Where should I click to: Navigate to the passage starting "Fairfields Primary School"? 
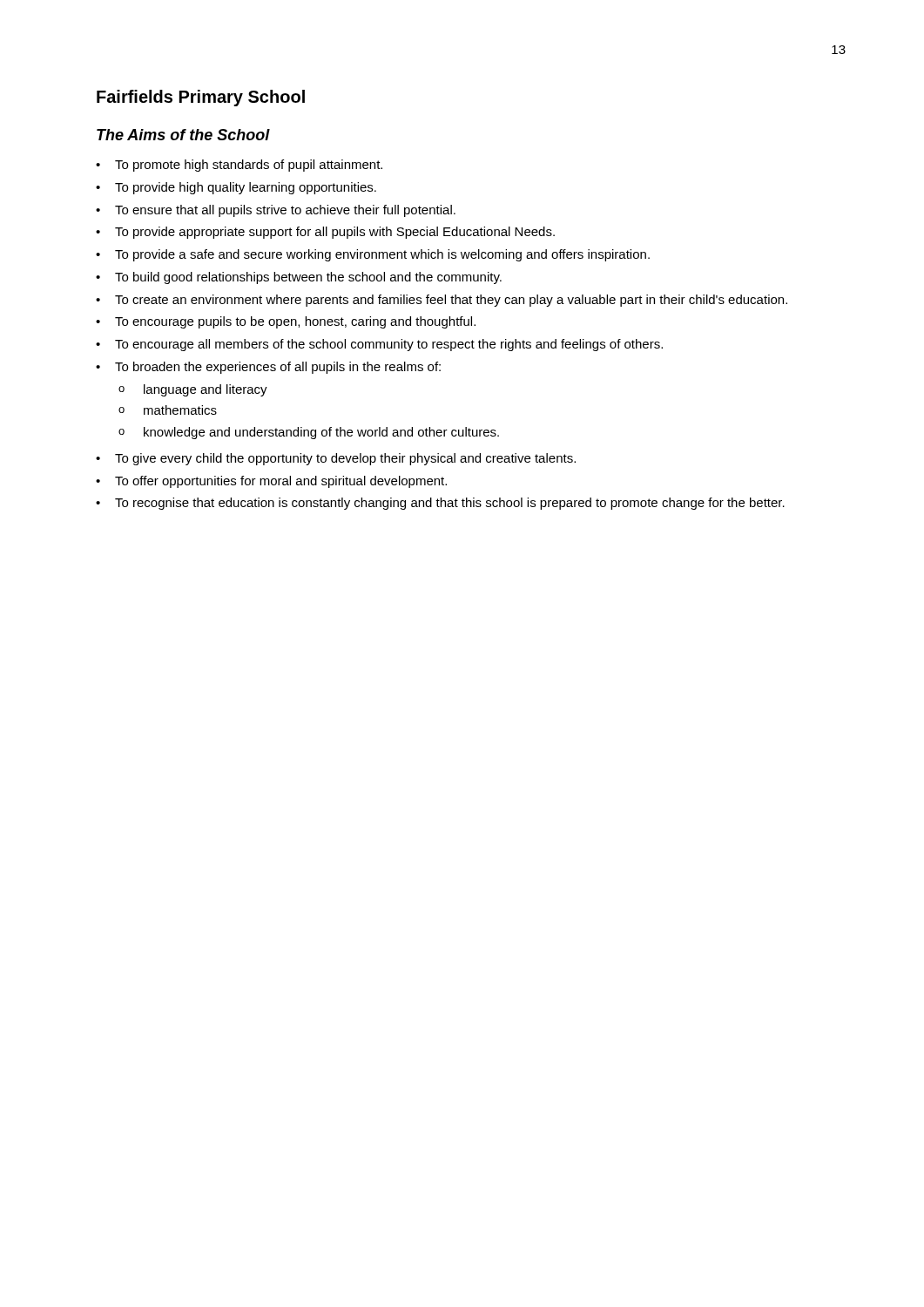[x=201, y=97]
